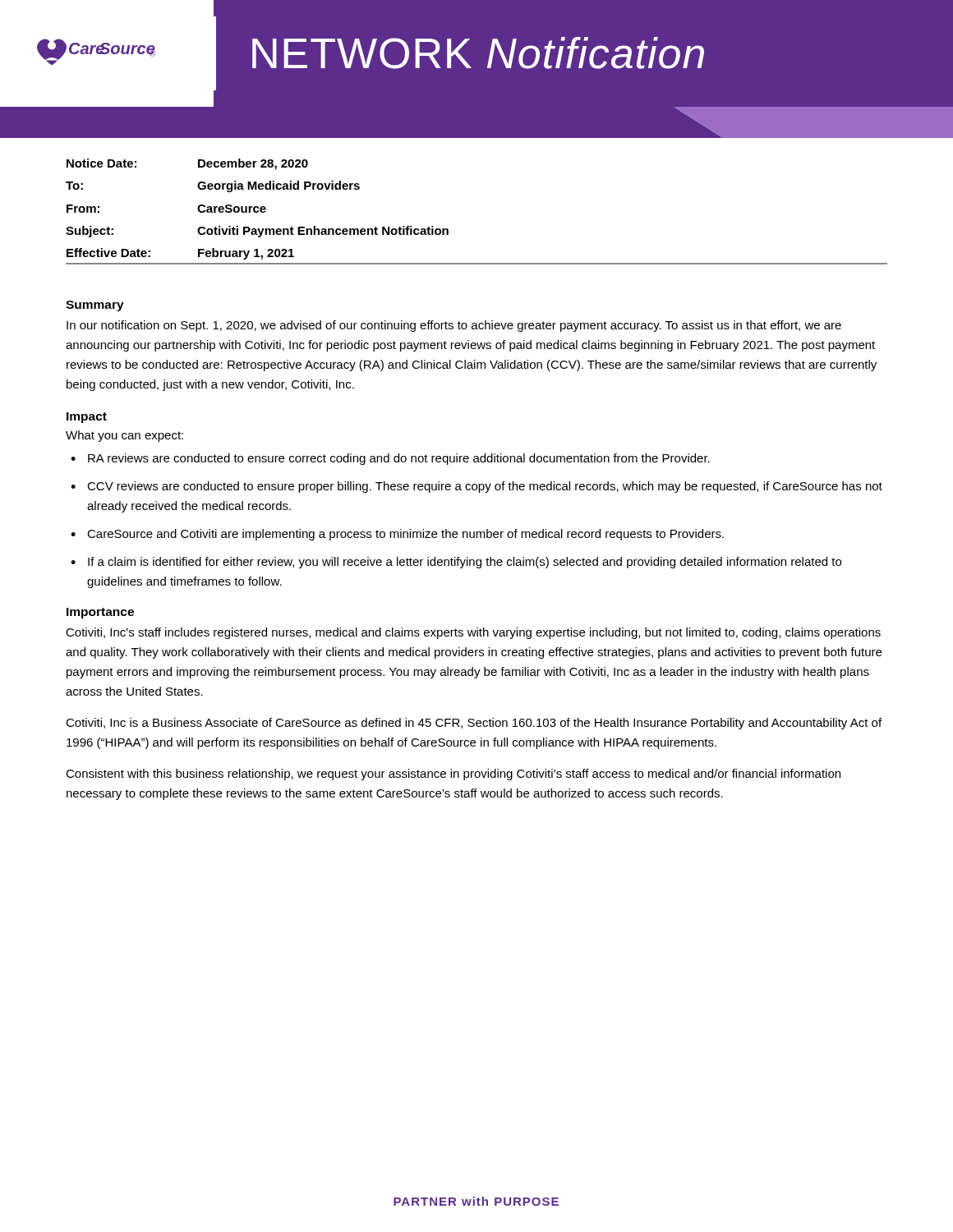953x1232 pixels.
Task: Locate the table with the text "Cotiviti Payment Enhancement Notification"
Action: pyautogui.click(x=296, y=208)
